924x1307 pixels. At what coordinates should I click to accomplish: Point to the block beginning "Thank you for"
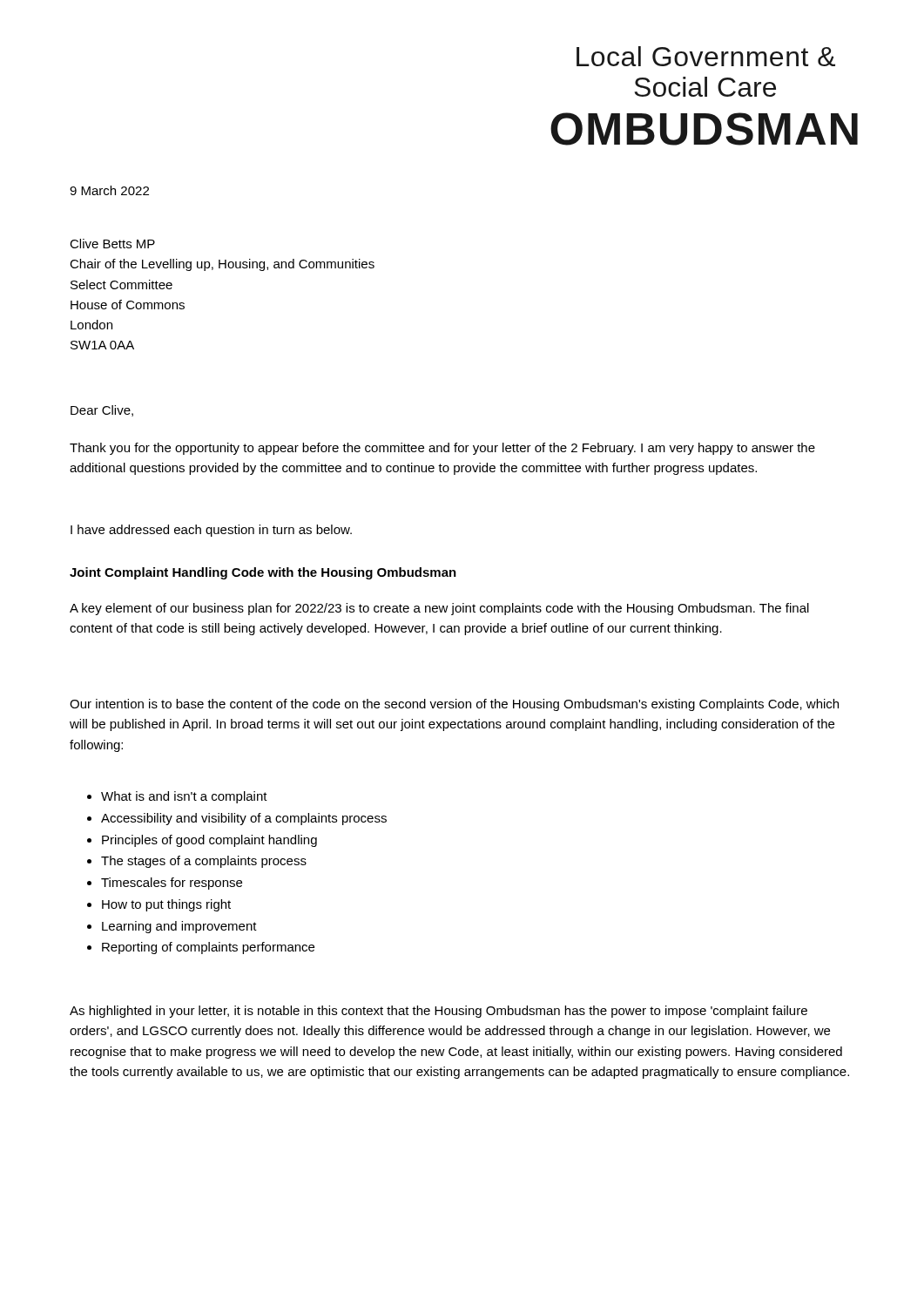(442, 458)
